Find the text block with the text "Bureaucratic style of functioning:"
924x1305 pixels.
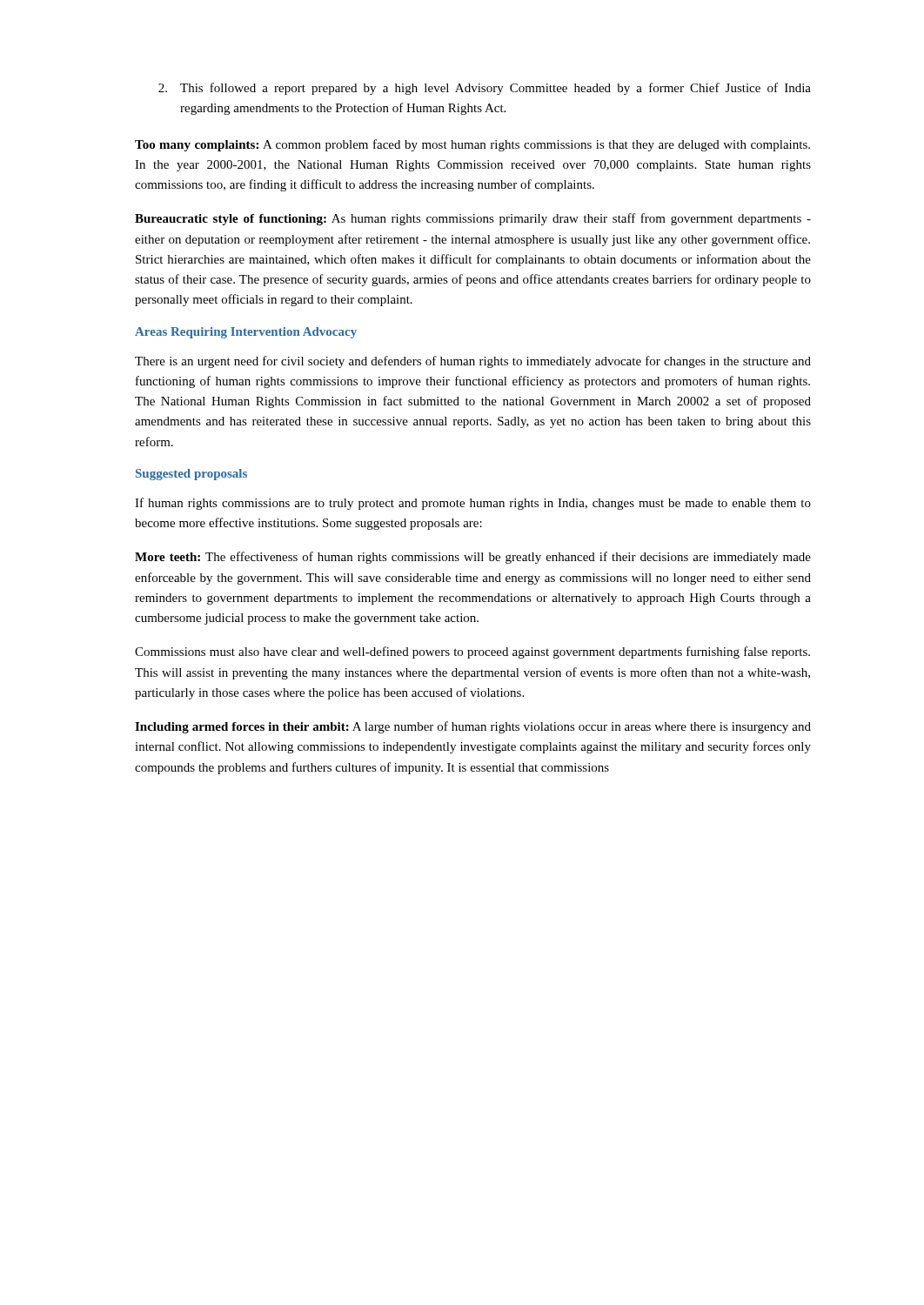coord(473,259)
